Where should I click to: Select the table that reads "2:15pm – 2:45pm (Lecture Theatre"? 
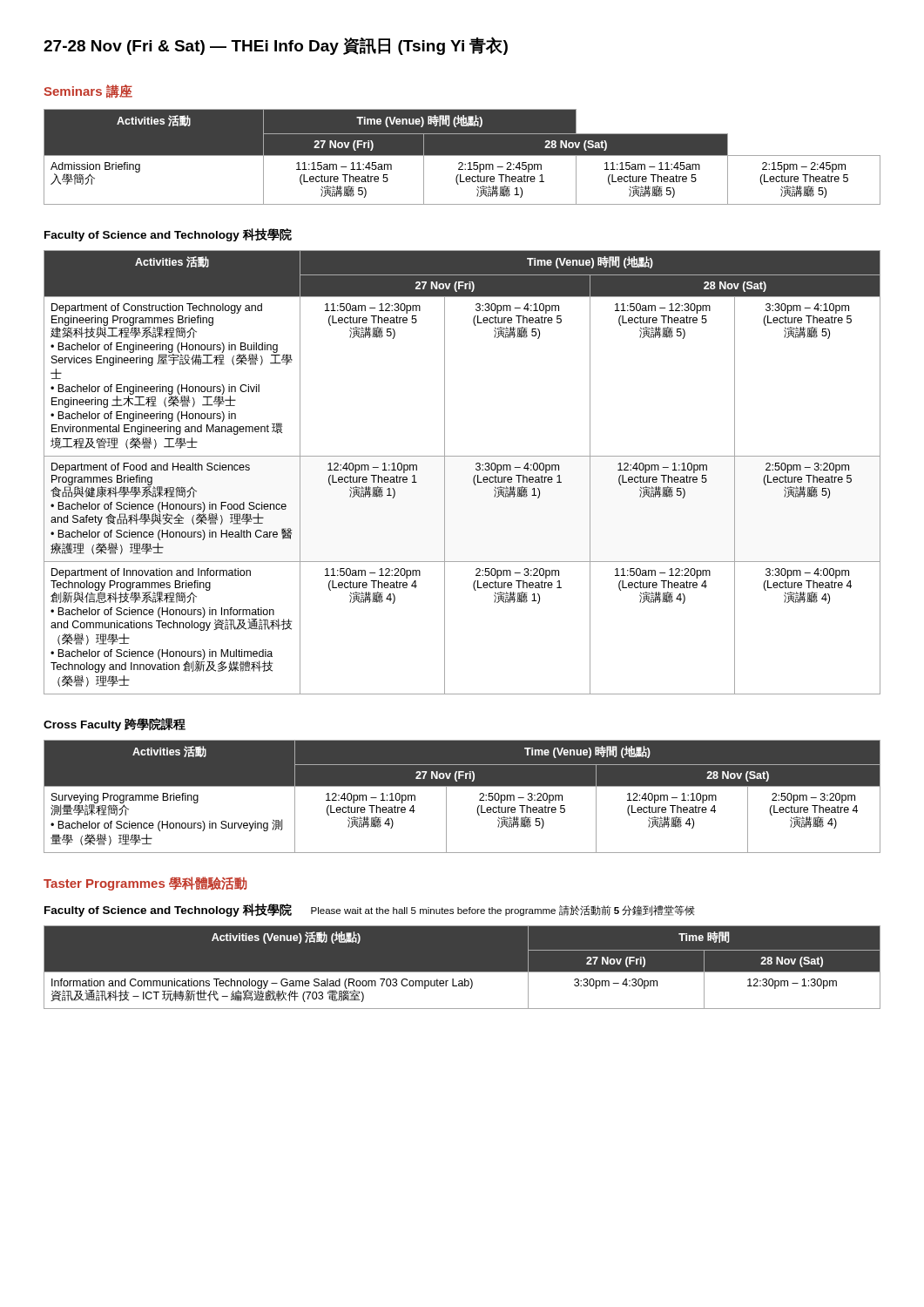click(462, 157)
